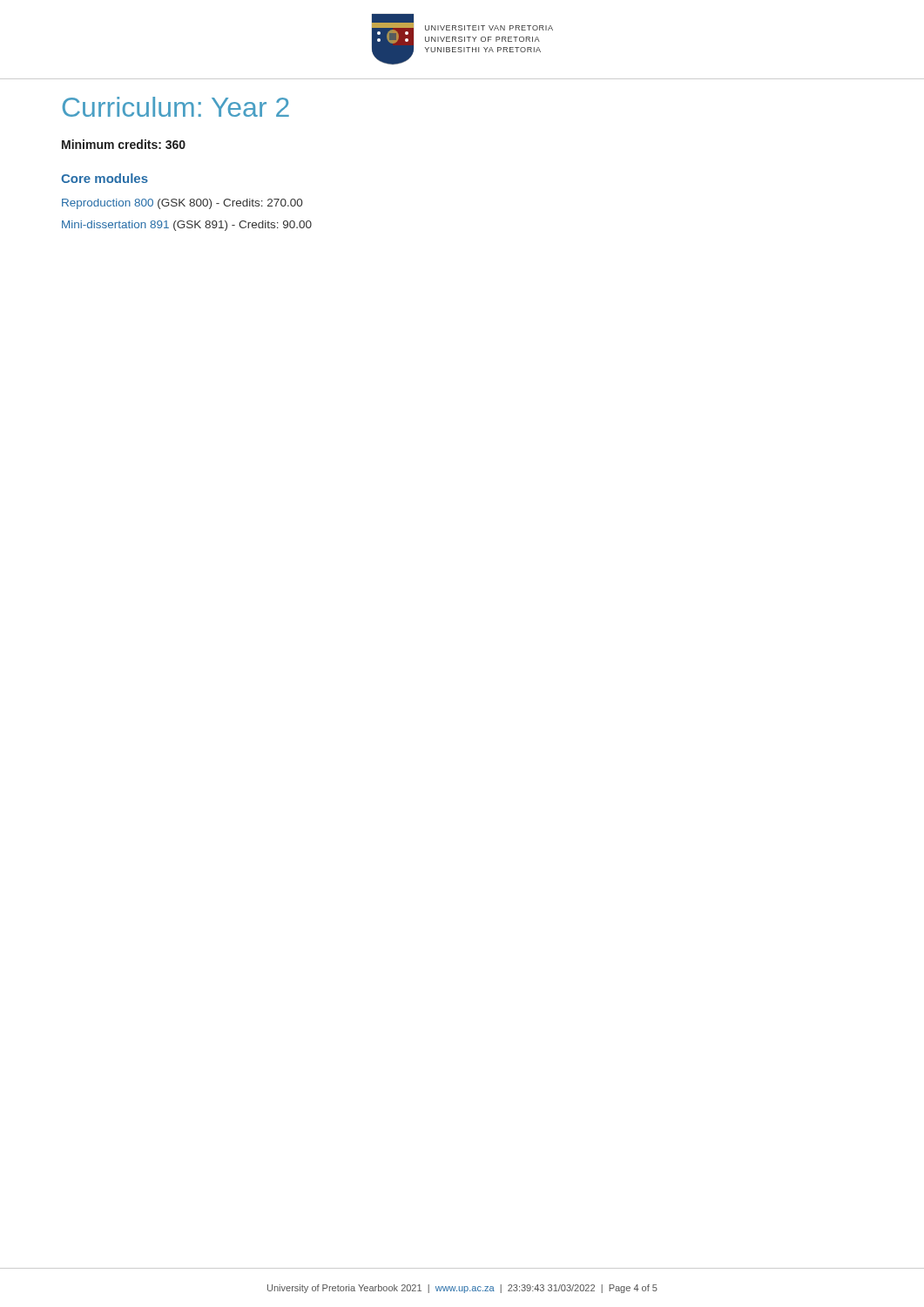Screen dimensions: 1307x924
Task: Find the passage starting "Core modules"
Action: pyautogui.click(x=105, y=178)
